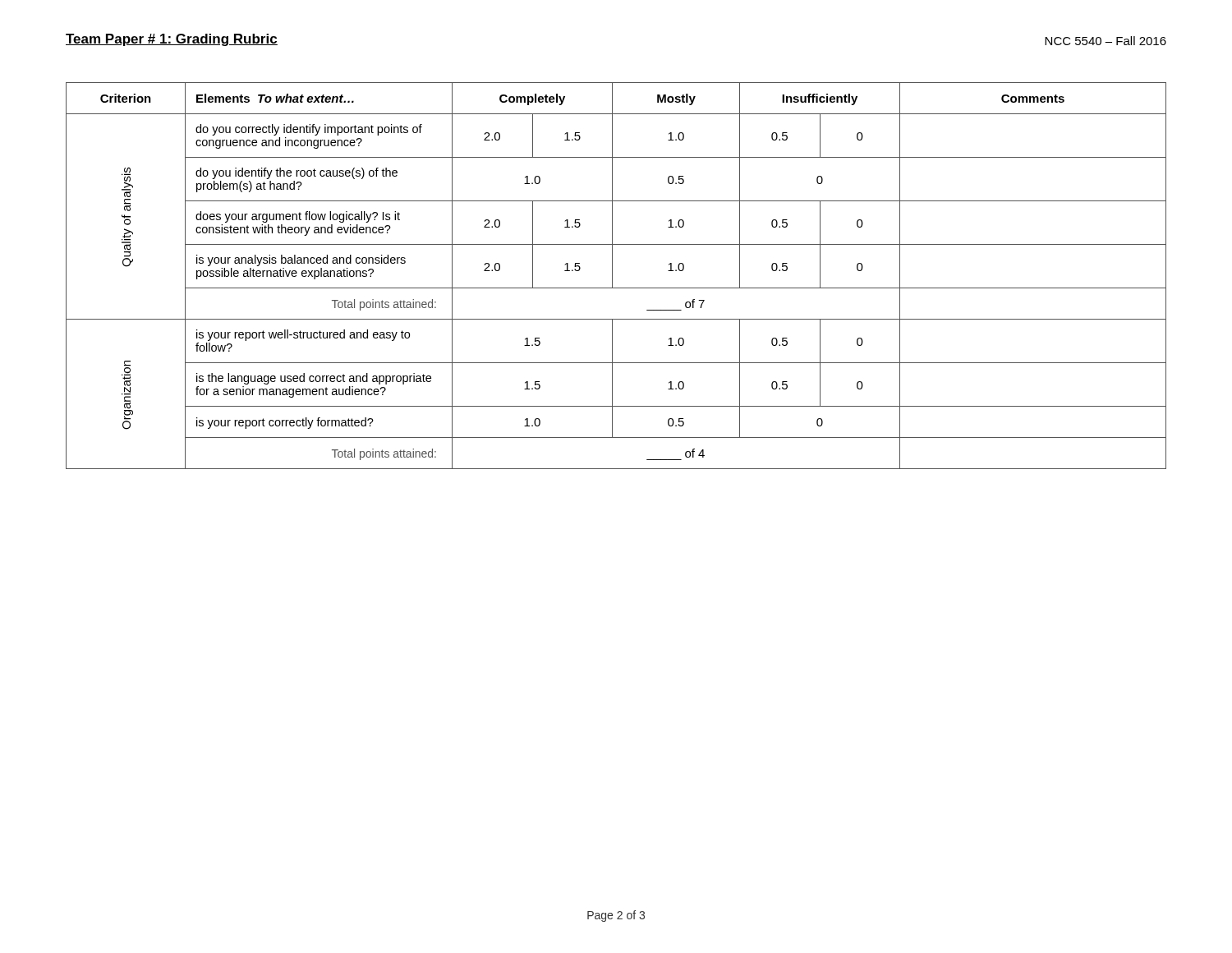1232x953 pixels.
Task: Click a table
Action: click(x=616, y=276)
